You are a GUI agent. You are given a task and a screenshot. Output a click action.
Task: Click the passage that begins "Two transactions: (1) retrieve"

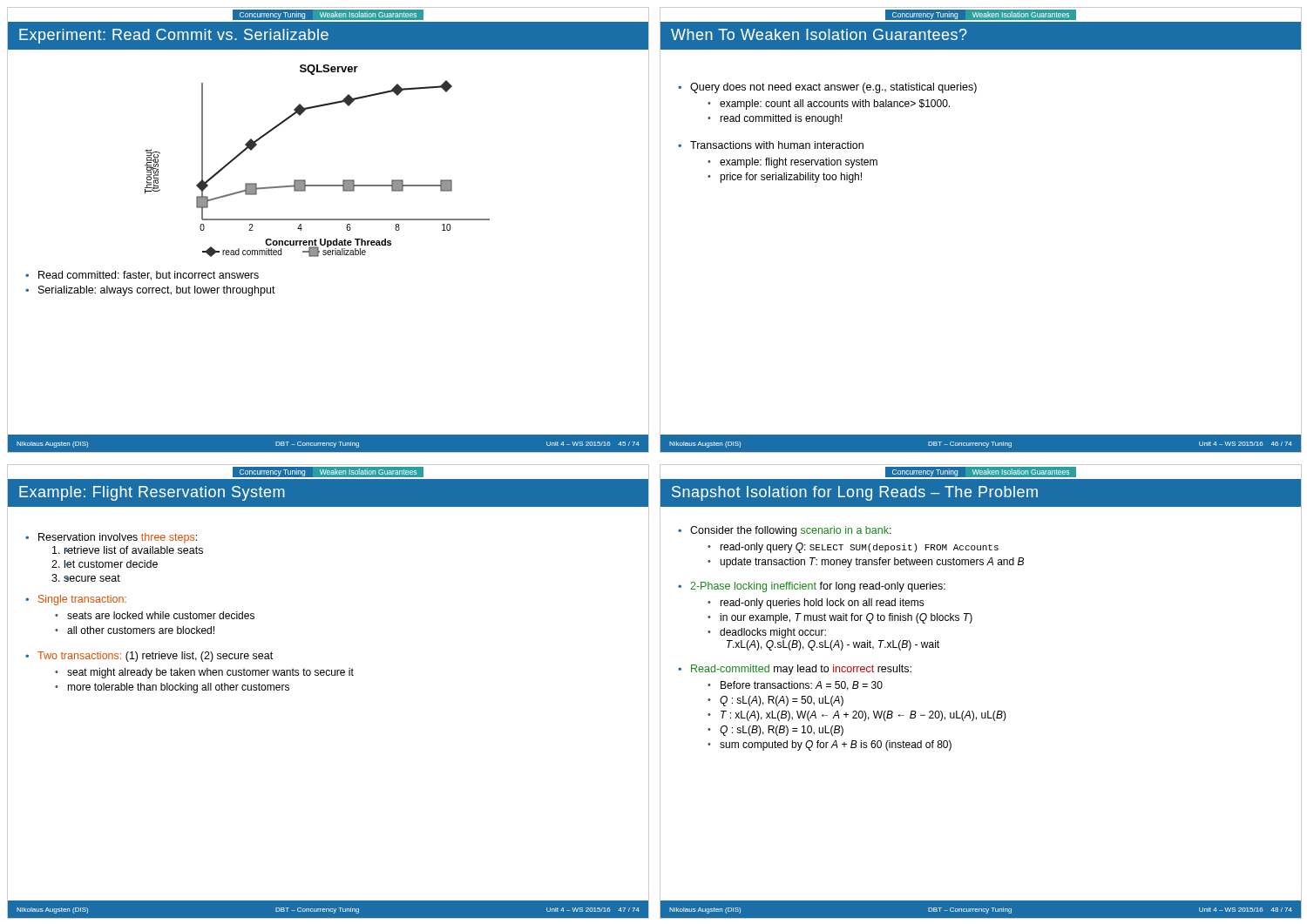click(335, 672)
